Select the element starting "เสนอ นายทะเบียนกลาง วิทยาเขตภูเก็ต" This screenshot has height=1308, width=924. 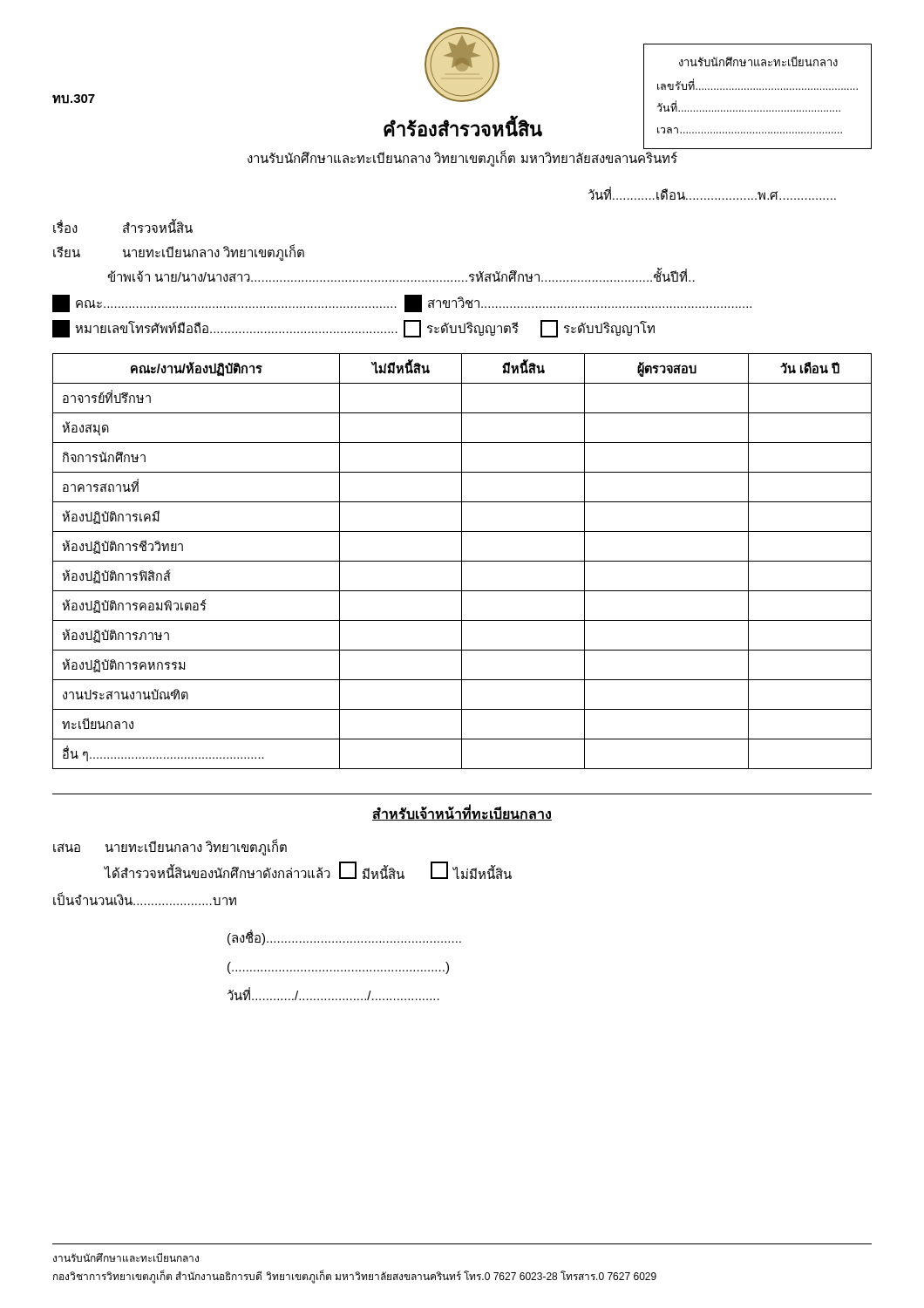170,848
